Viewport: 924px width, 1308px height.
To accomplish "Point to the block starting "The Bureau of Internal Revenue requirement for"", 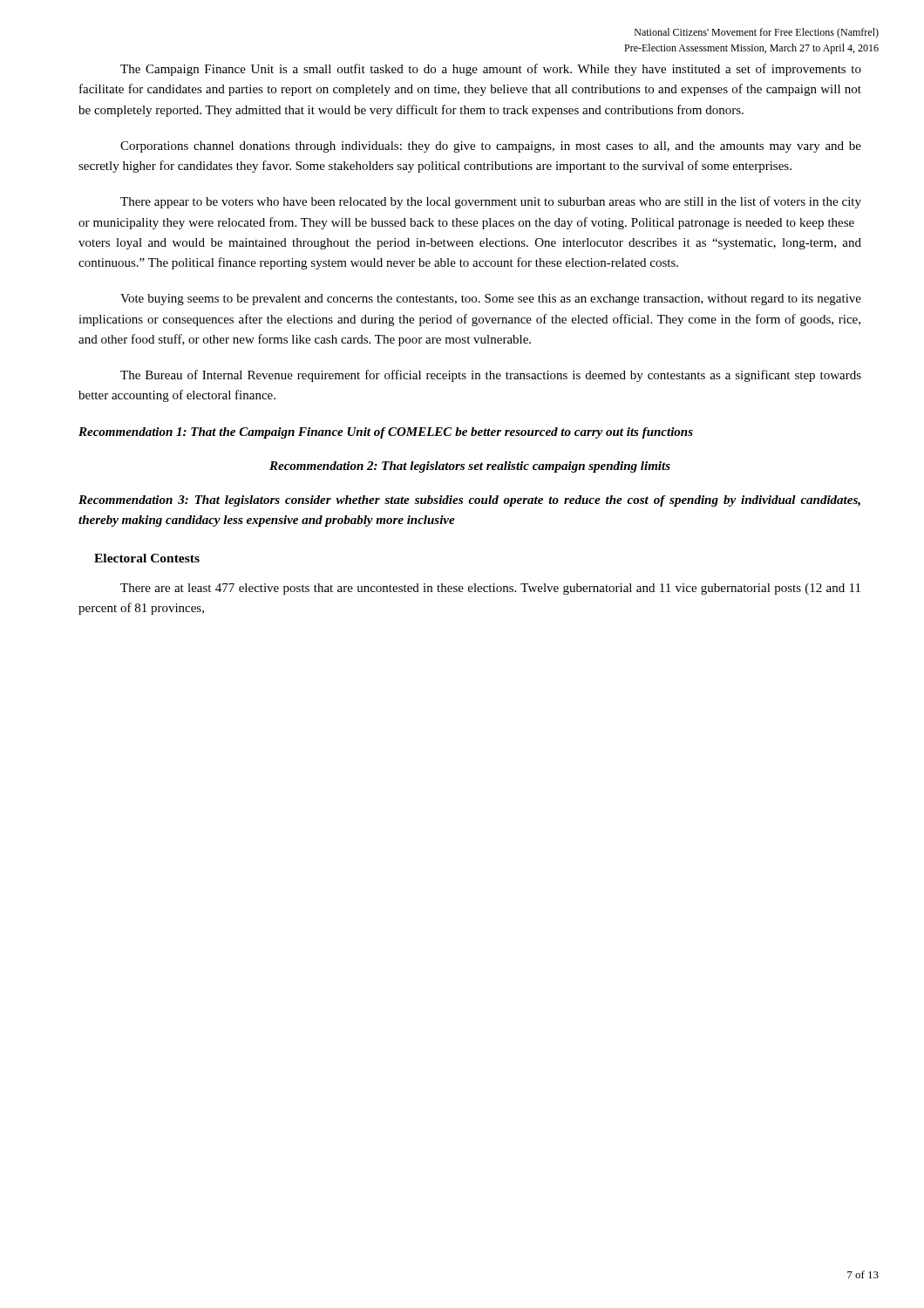I will [x=470, y=386].
